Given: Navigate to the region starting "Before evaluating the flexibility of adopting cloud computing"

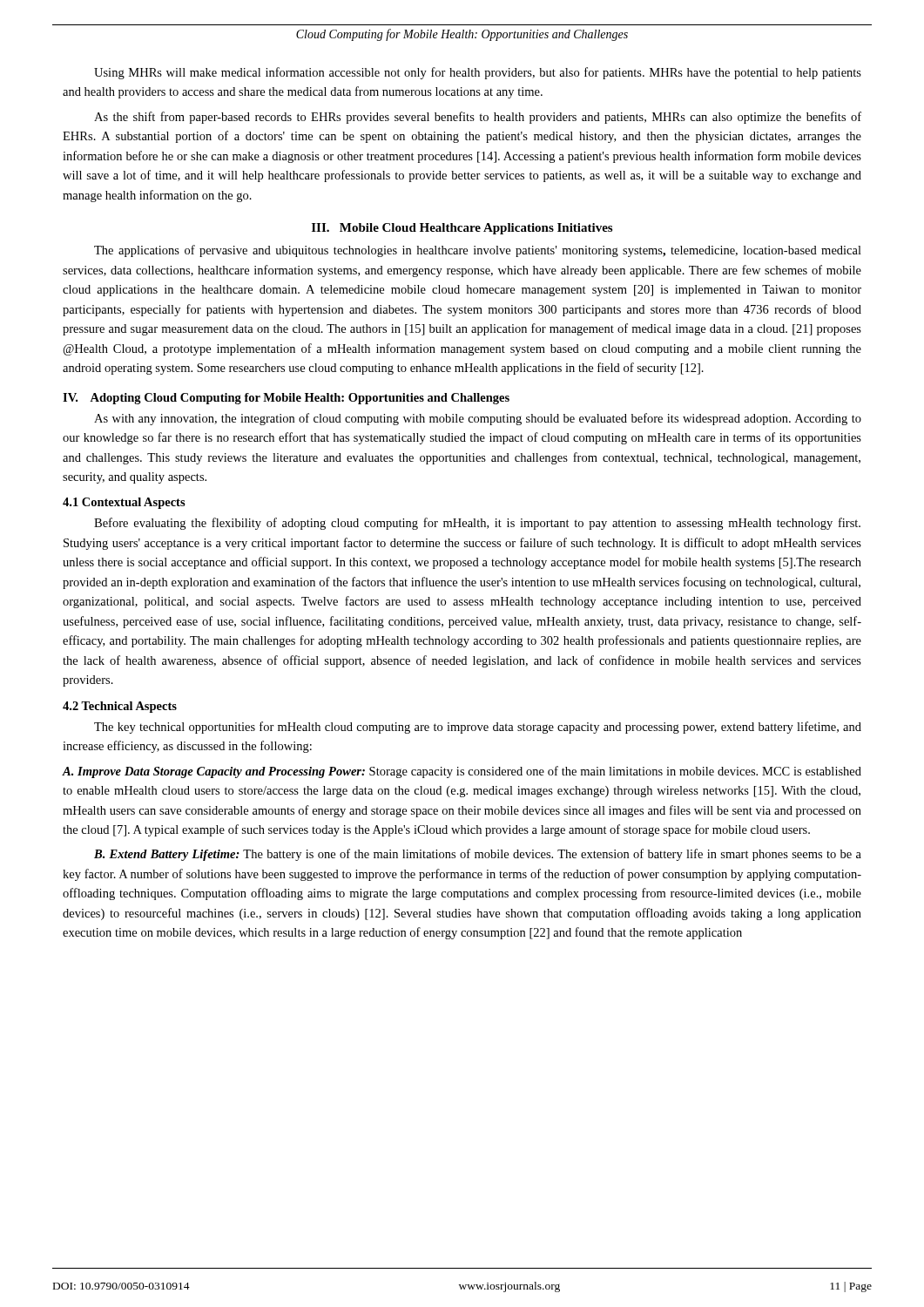Looking at the screenshot, I should (462, 602).
